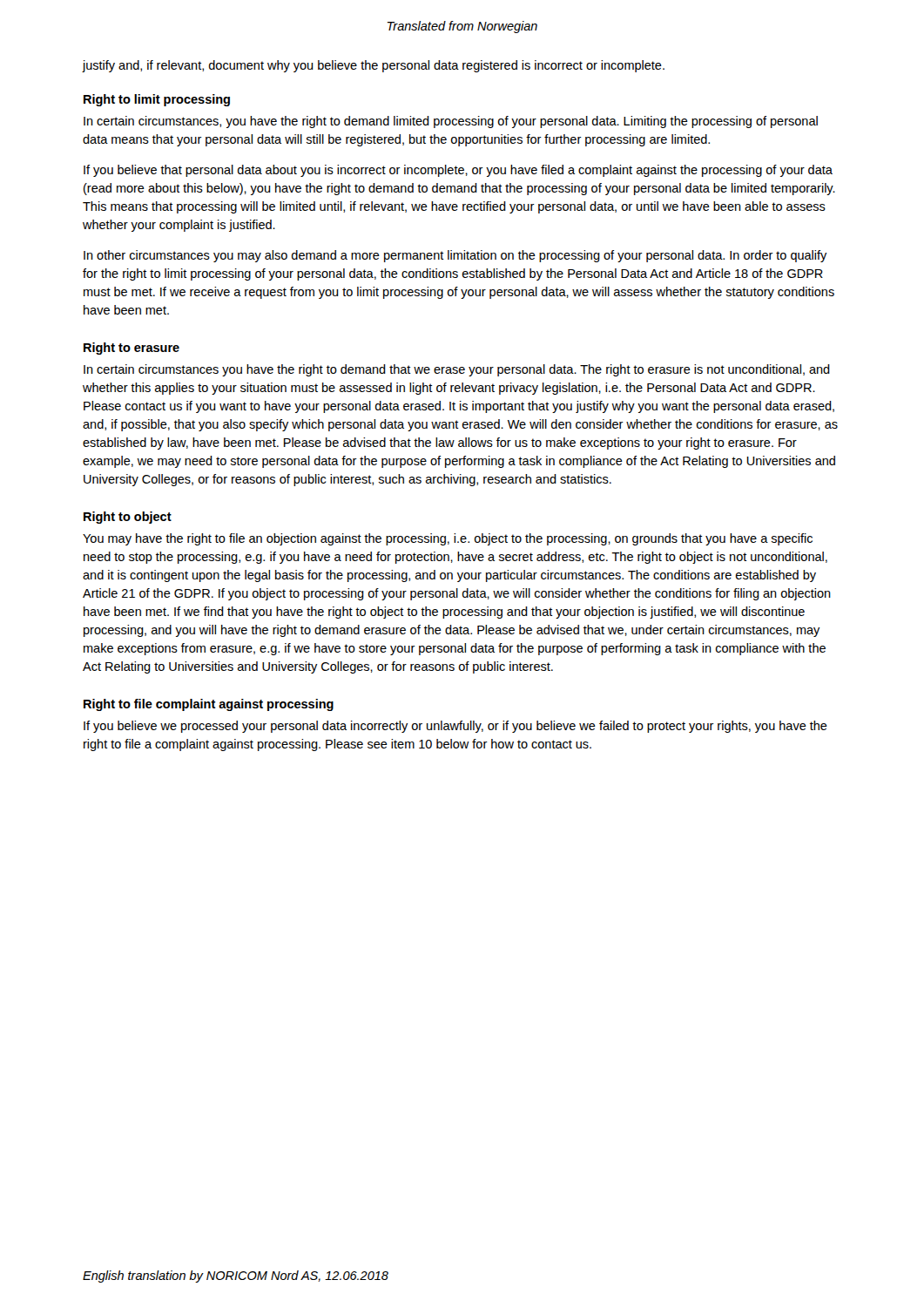The width and height of the screenshot is (924, 1307).
Task: Find the block on this page that starts "If you believe we processed your personal data"
Action: point(455,735)
